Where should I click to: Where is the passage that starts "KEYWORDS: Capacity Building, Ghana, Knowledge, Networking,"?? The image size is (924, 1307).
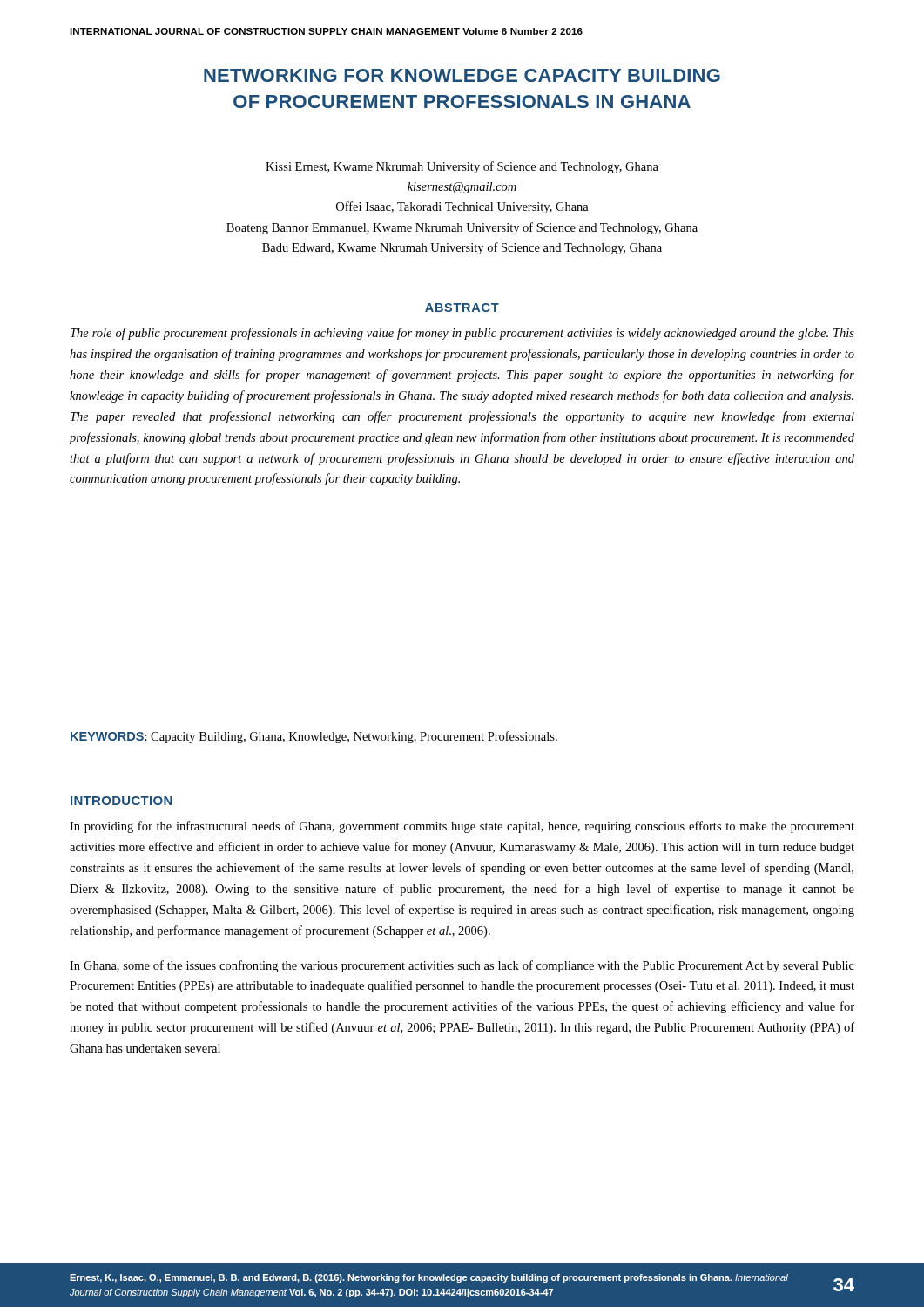(x=314, y=736)
